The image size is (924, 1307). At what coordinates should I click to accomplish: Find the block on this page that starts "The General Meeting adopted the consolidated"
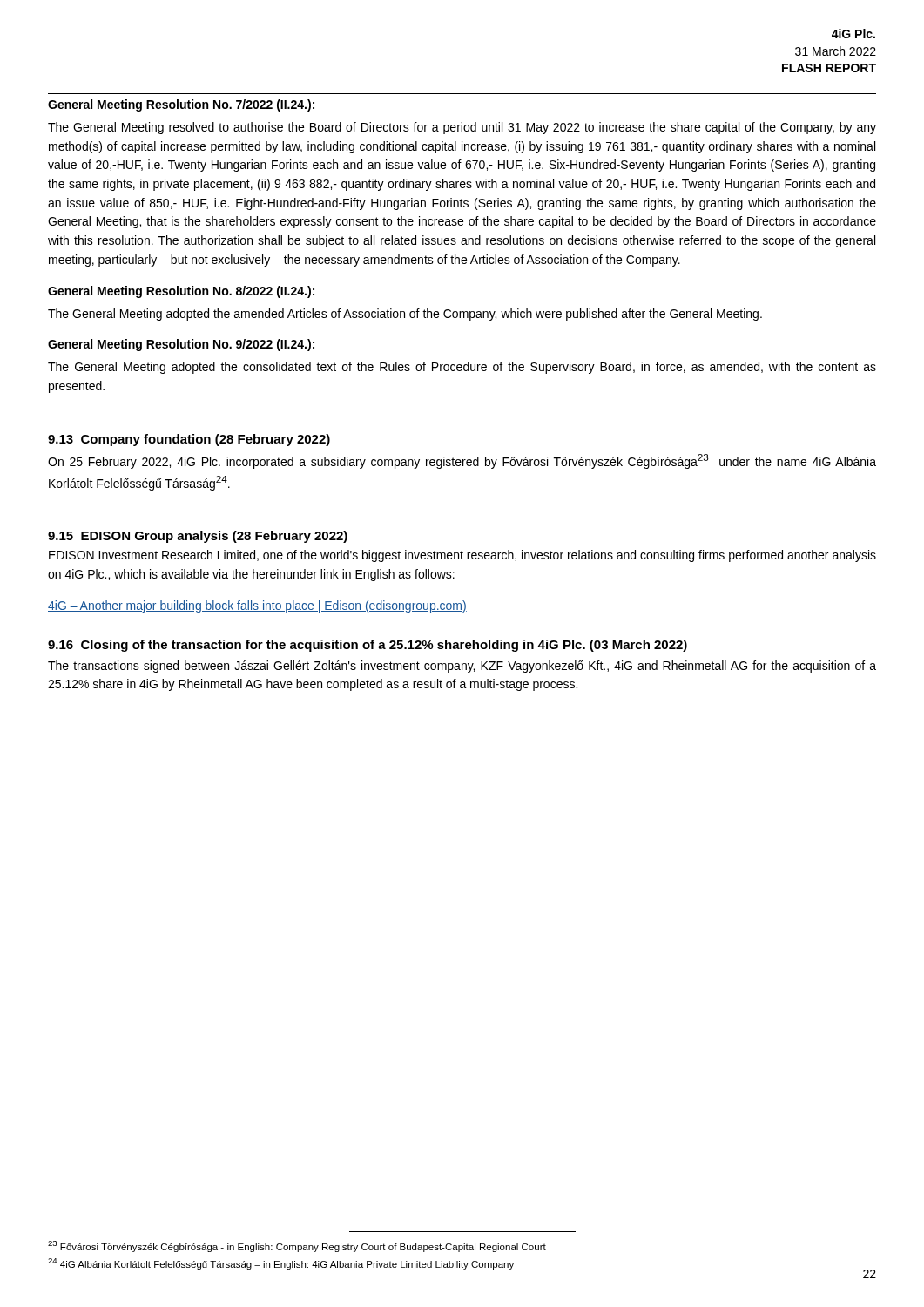pyautogui.click(x=462, y=376)
